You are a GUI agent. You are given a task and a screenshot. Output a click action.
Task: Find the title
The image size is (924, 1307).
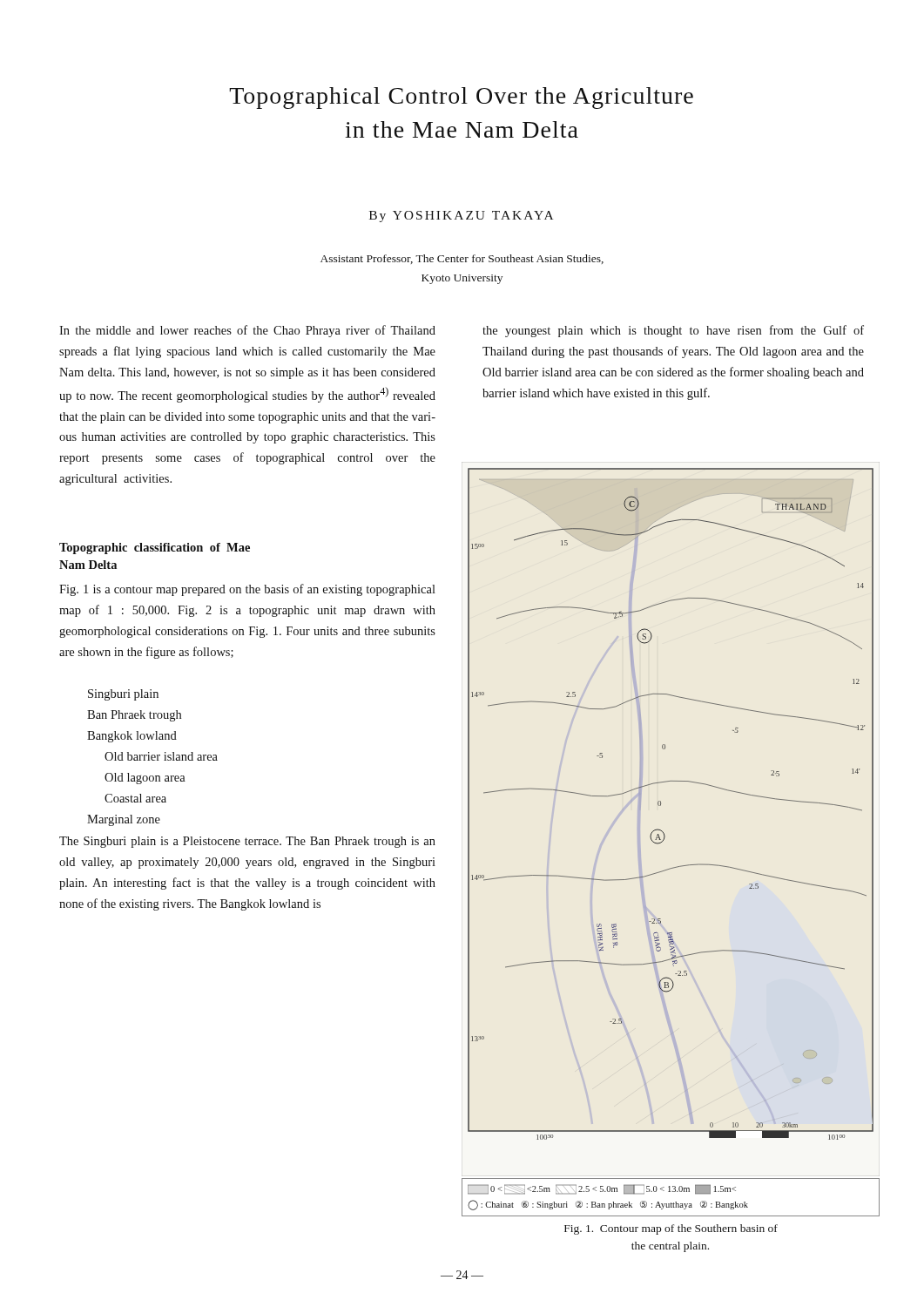[462, 113]
